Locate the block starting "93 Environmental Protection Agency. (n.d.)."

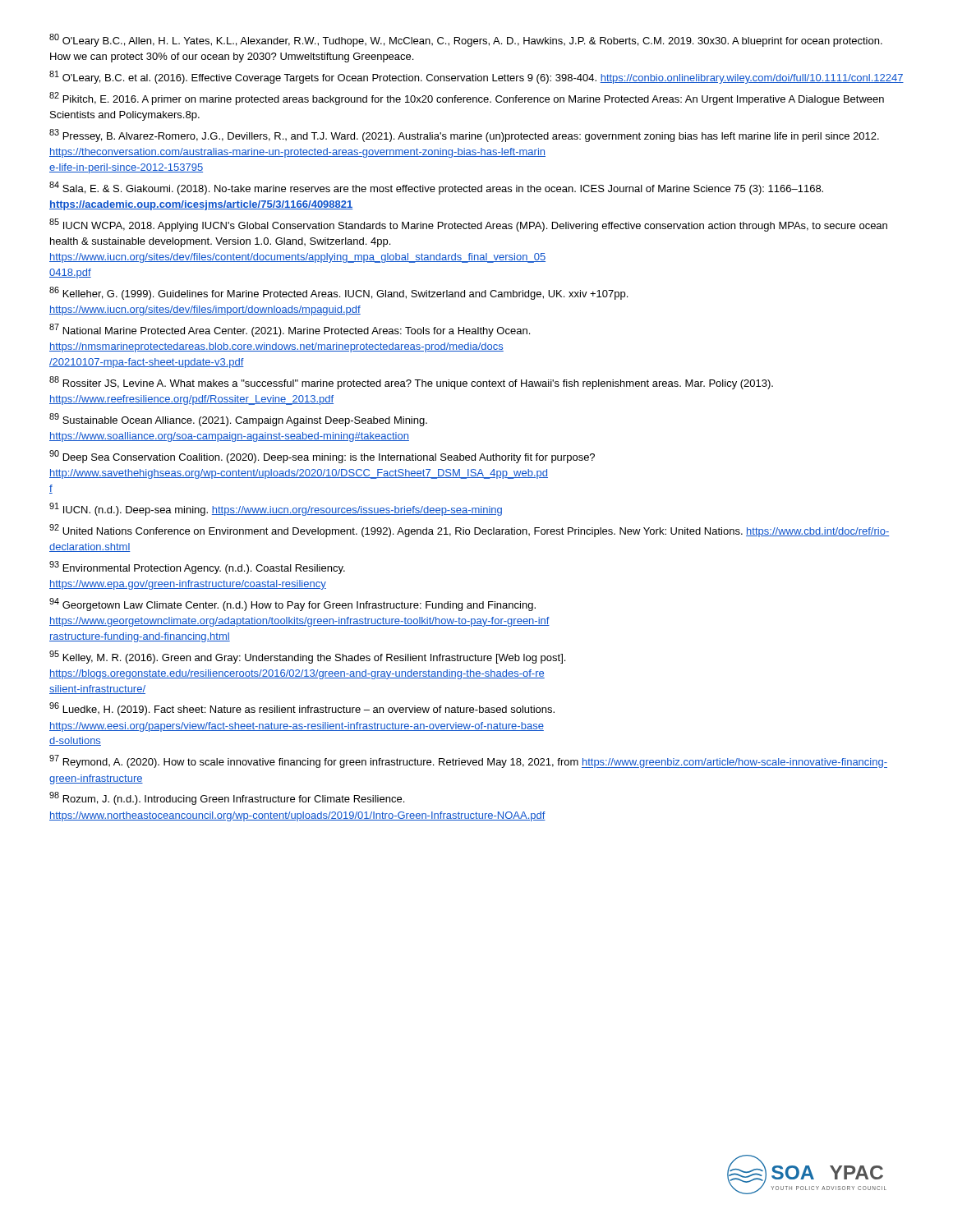[197, 574]
